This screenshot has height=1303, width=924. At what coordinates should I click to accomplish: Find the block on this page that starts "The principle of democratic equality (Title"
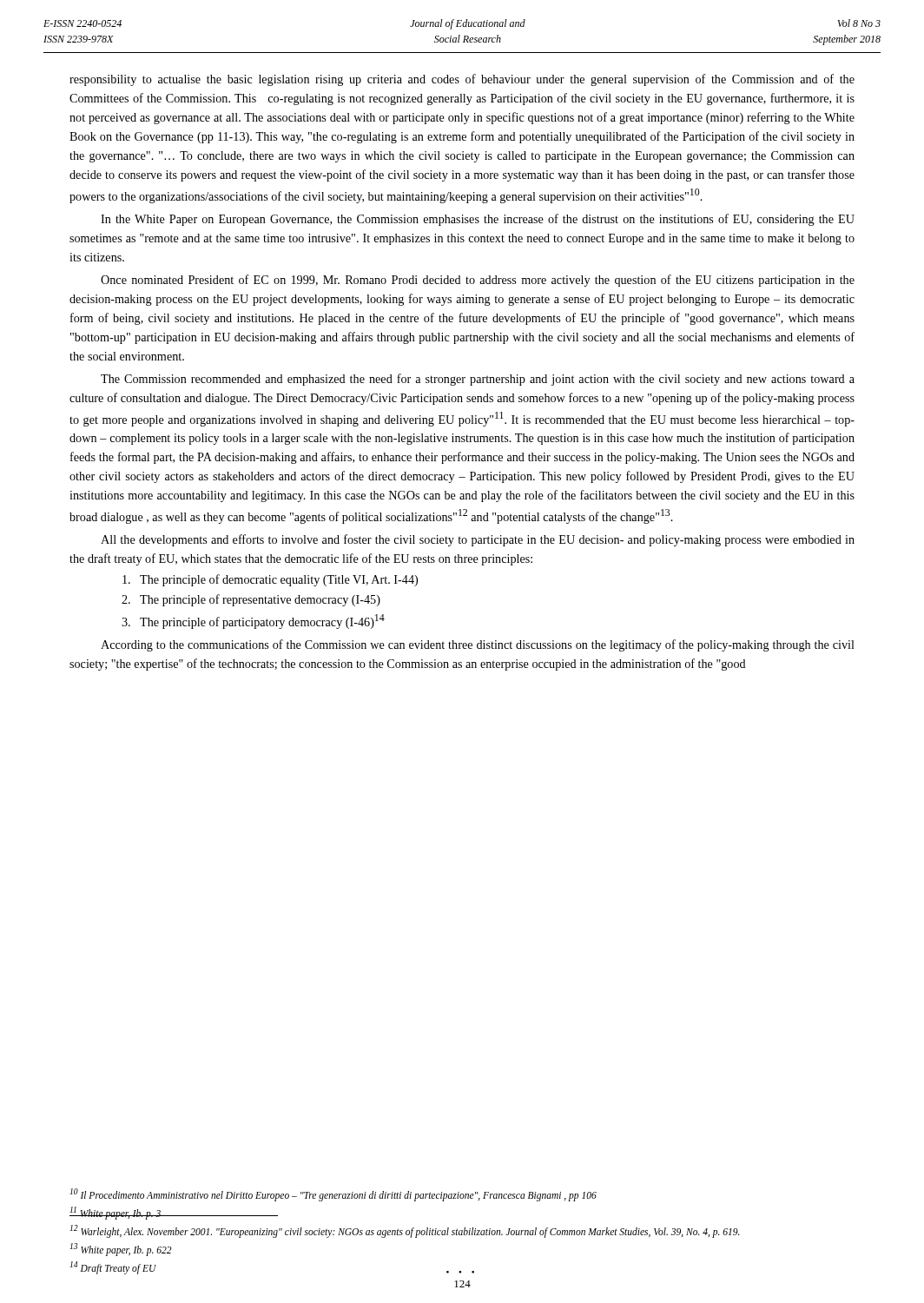coord(270,580)
